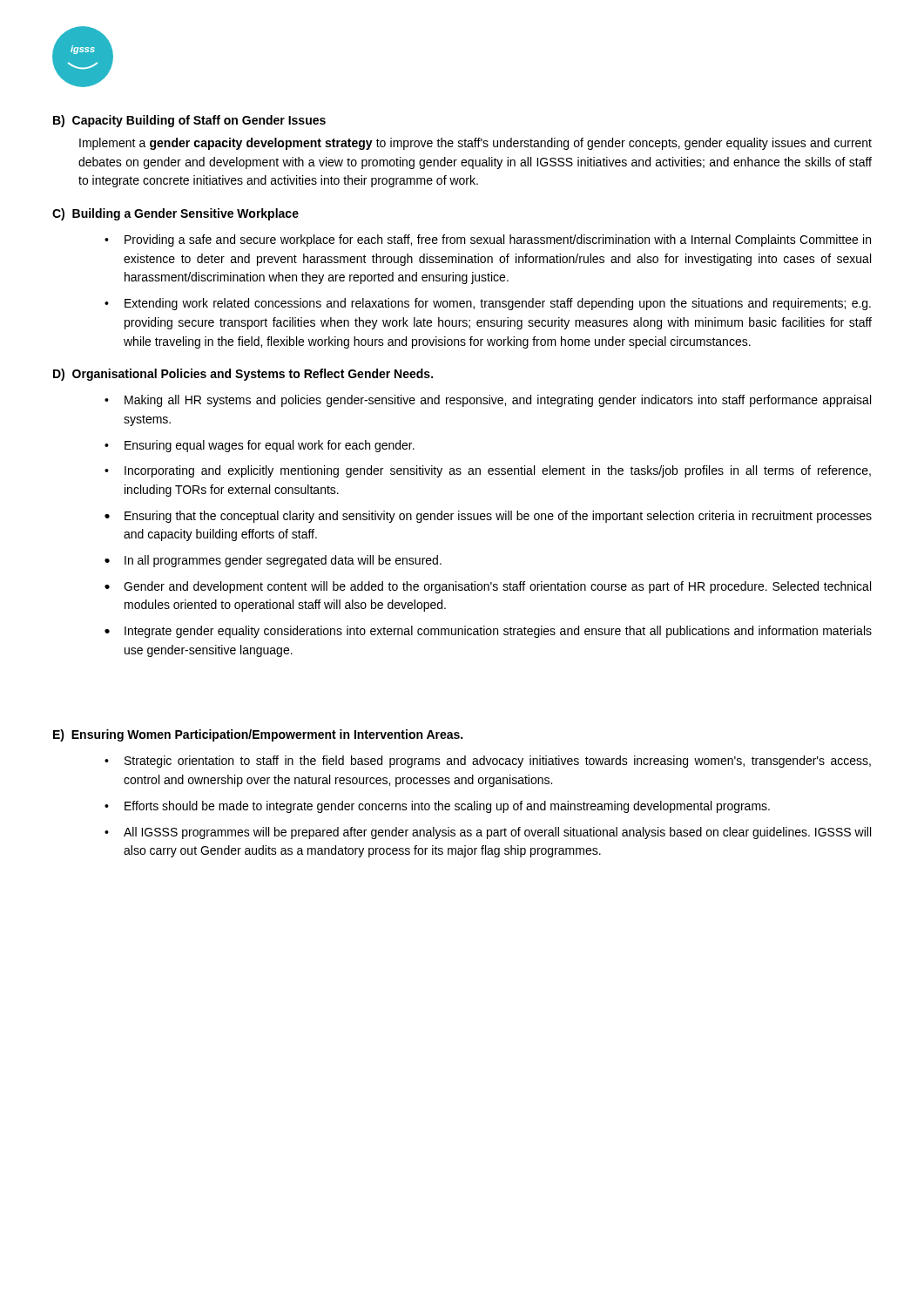Click on the passage starting "Making all HR systems and"
Screen dimensions: 1307x924
(x=498, y=410)
